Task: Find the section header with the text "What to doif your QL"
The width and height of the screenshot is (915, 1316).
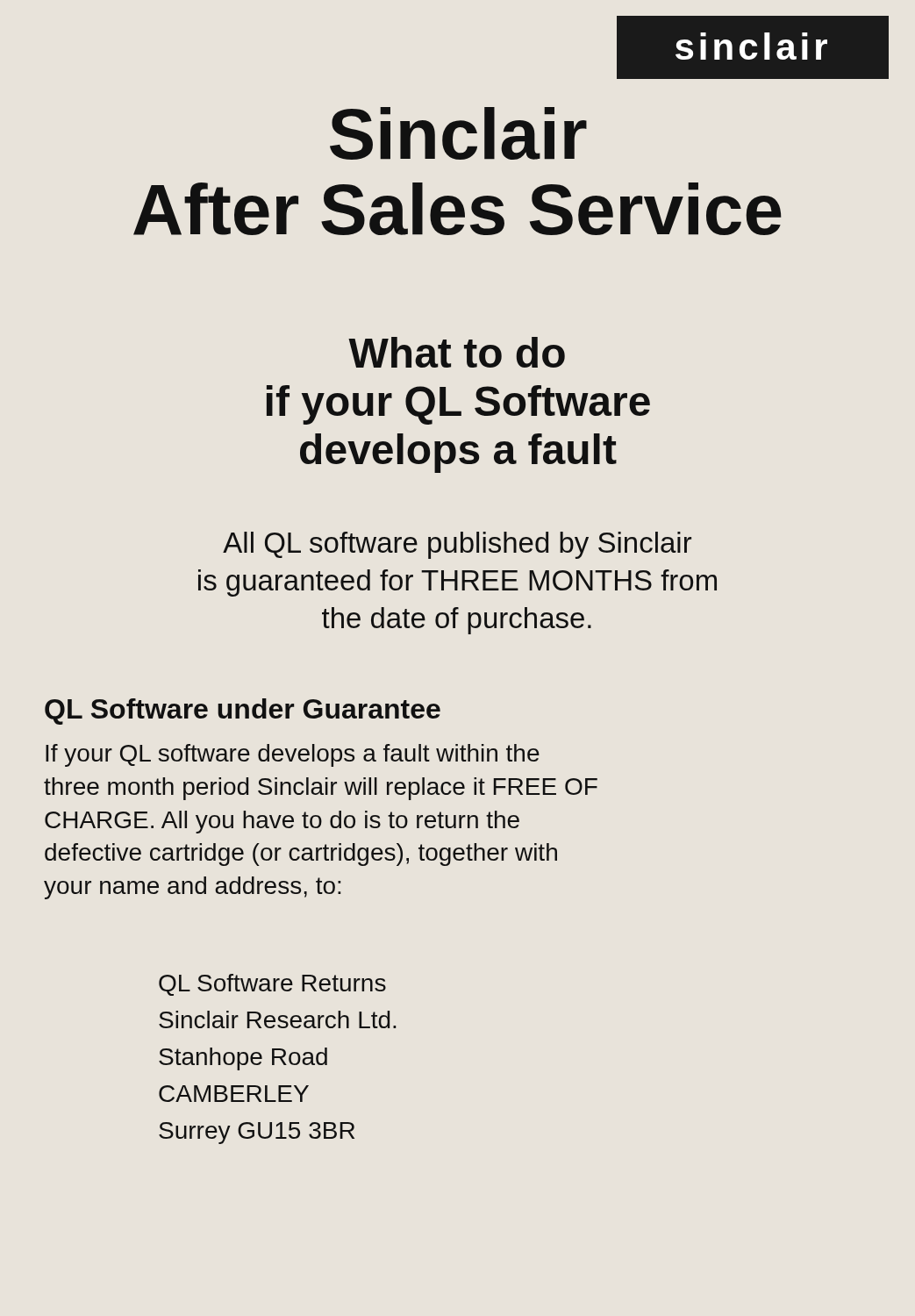Action: (x=458, y=402)
